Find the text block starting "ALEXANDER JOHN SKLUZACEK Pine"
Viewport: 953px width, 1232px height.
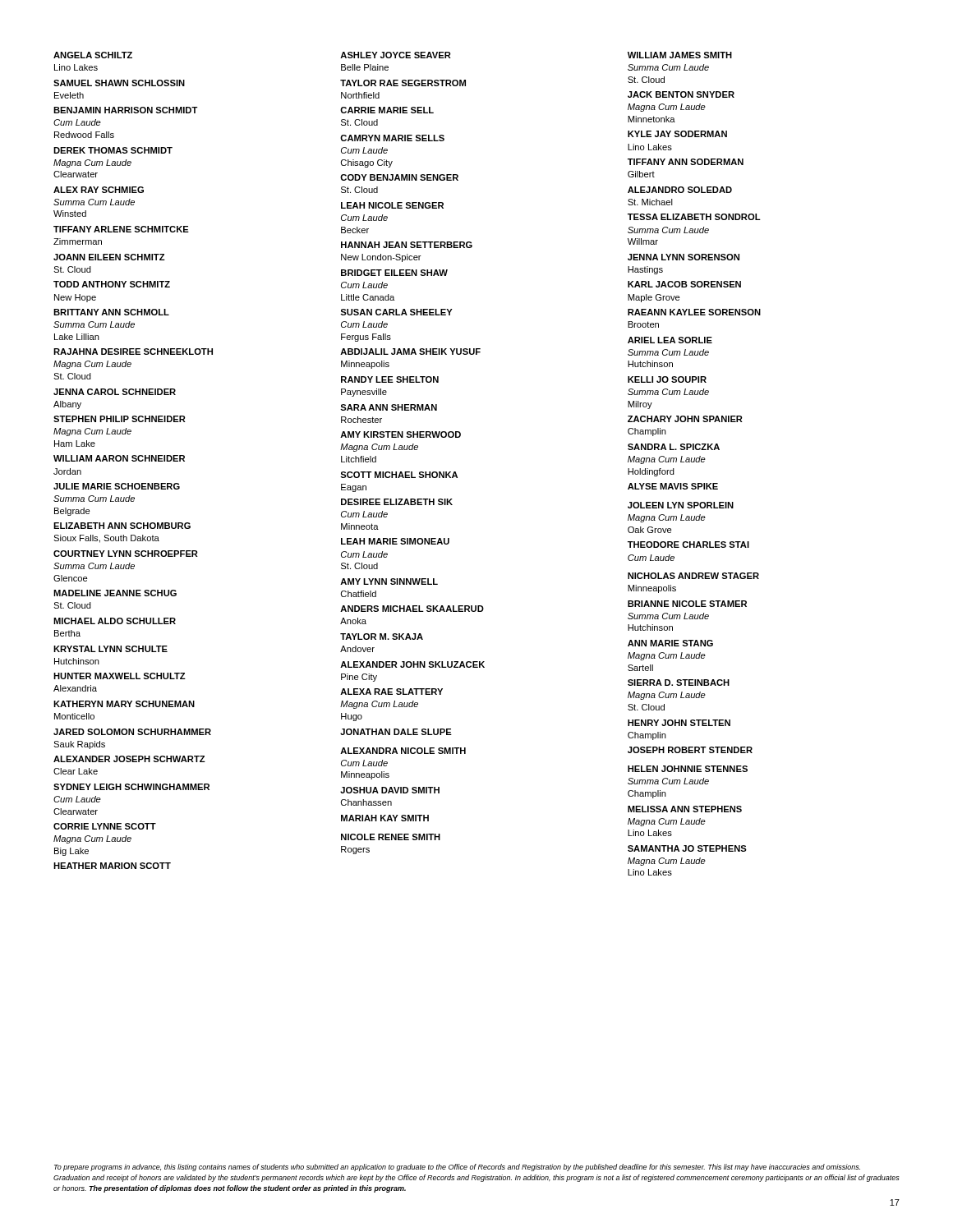476,671
